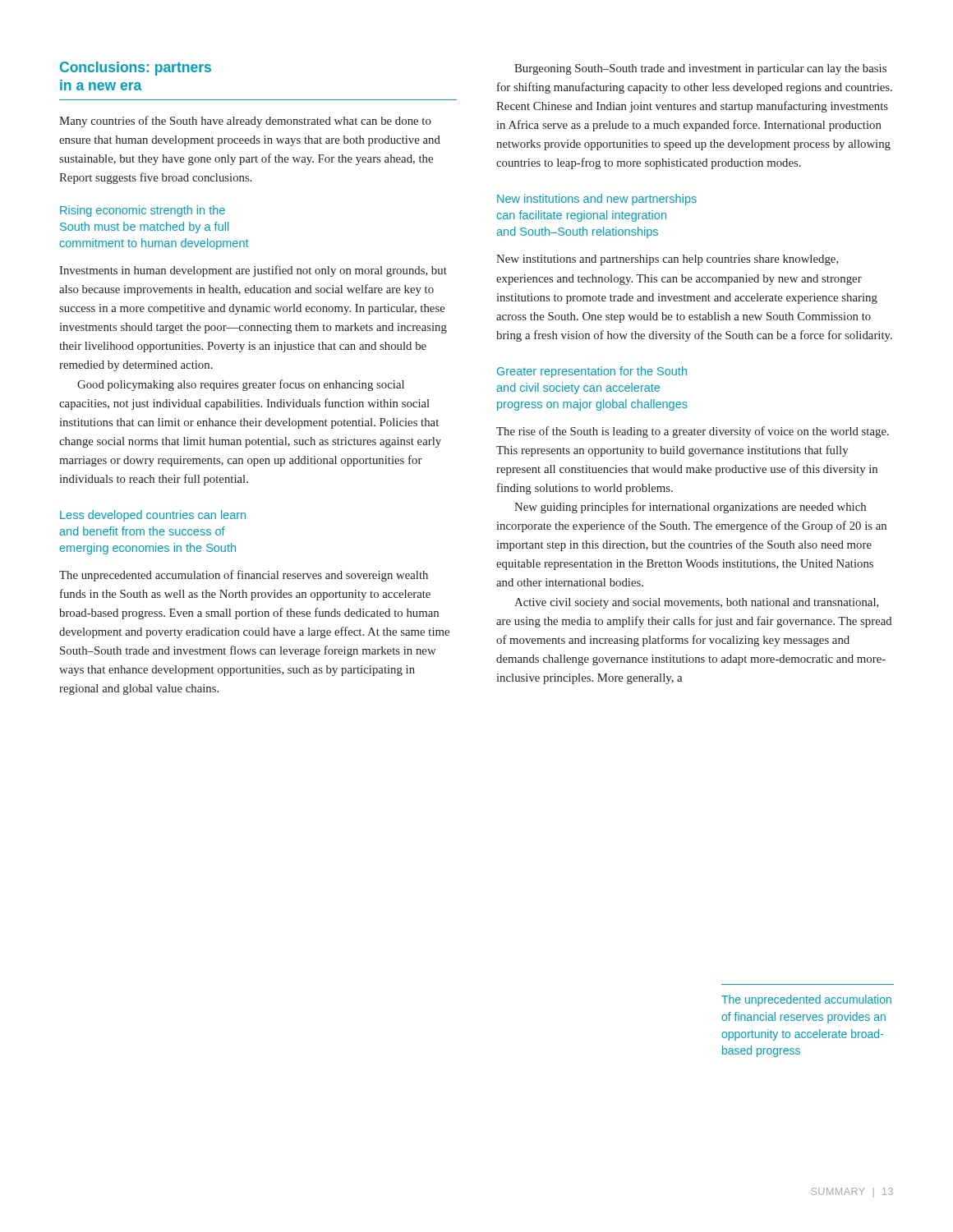Locate the element starting "Conclusions: partnersin a new era"
Screen dimensions: 1232x953
(135, 76)
